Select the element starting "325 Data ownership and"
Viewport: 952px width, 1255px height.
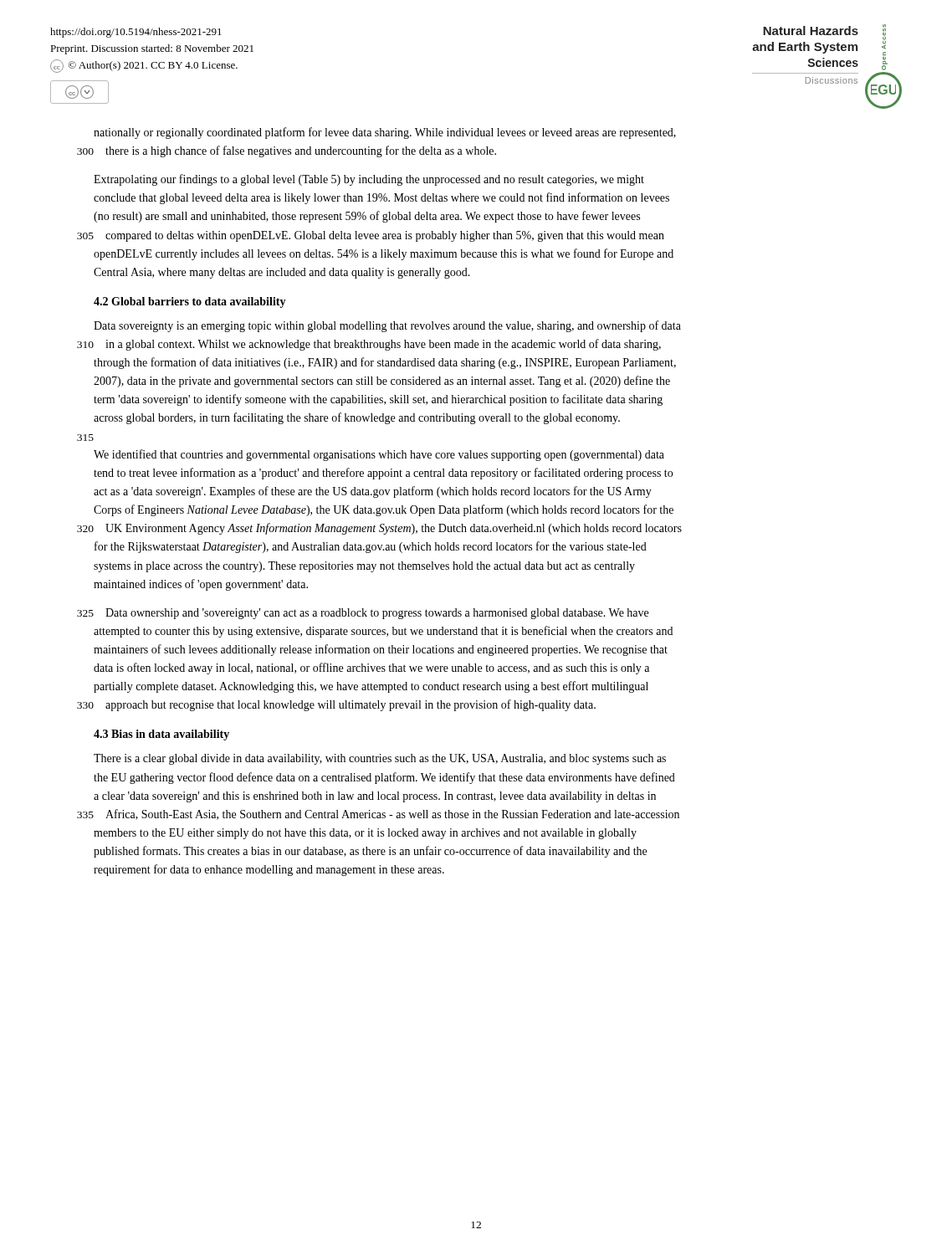click(x=476, y=659)
